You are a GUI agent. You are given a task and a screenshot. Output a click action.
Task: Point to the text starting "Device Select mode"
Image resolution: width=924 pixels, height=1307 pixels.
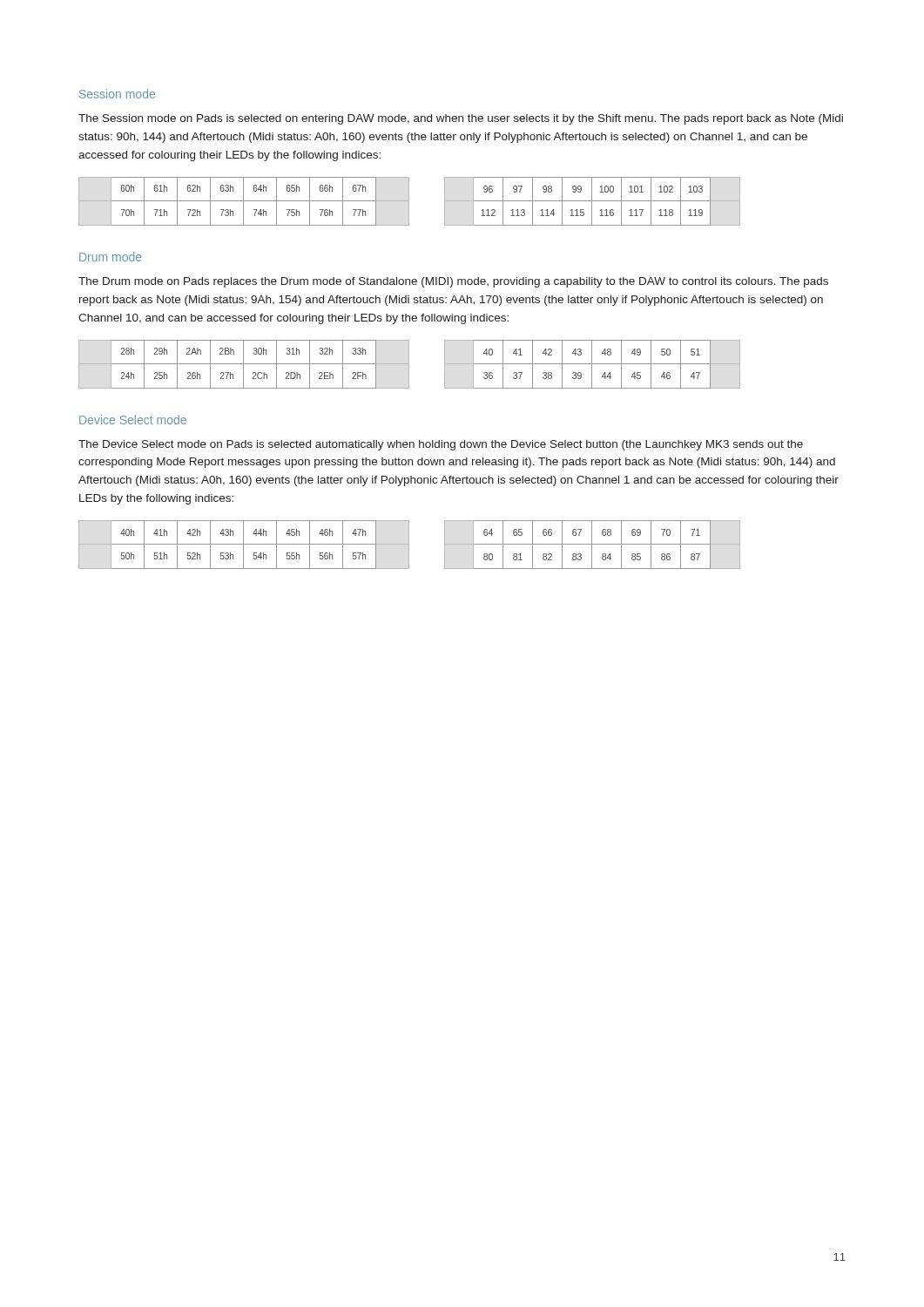133,420
